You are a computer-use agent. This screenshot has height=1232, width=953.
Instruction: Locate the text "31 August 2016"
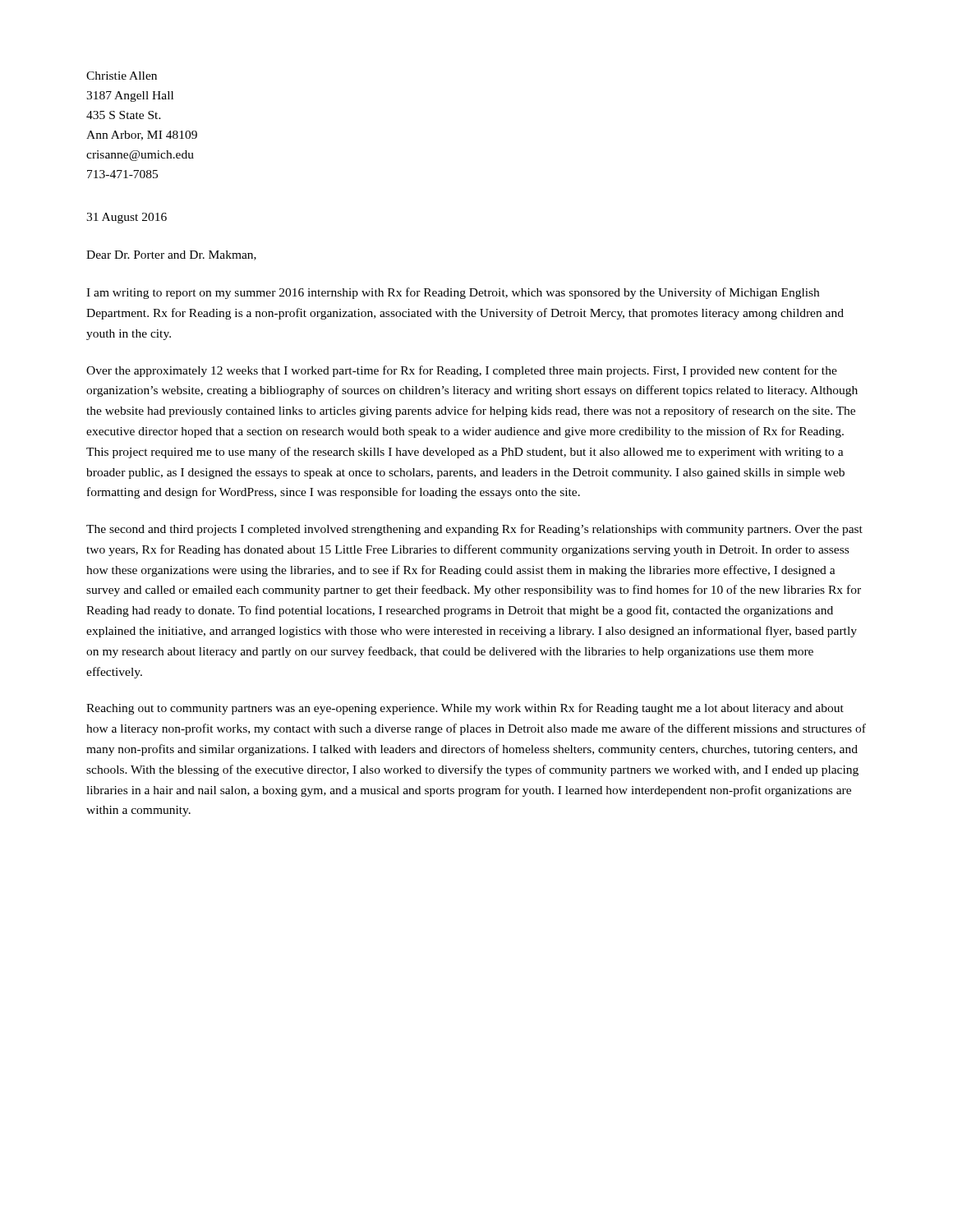(127, 217)
